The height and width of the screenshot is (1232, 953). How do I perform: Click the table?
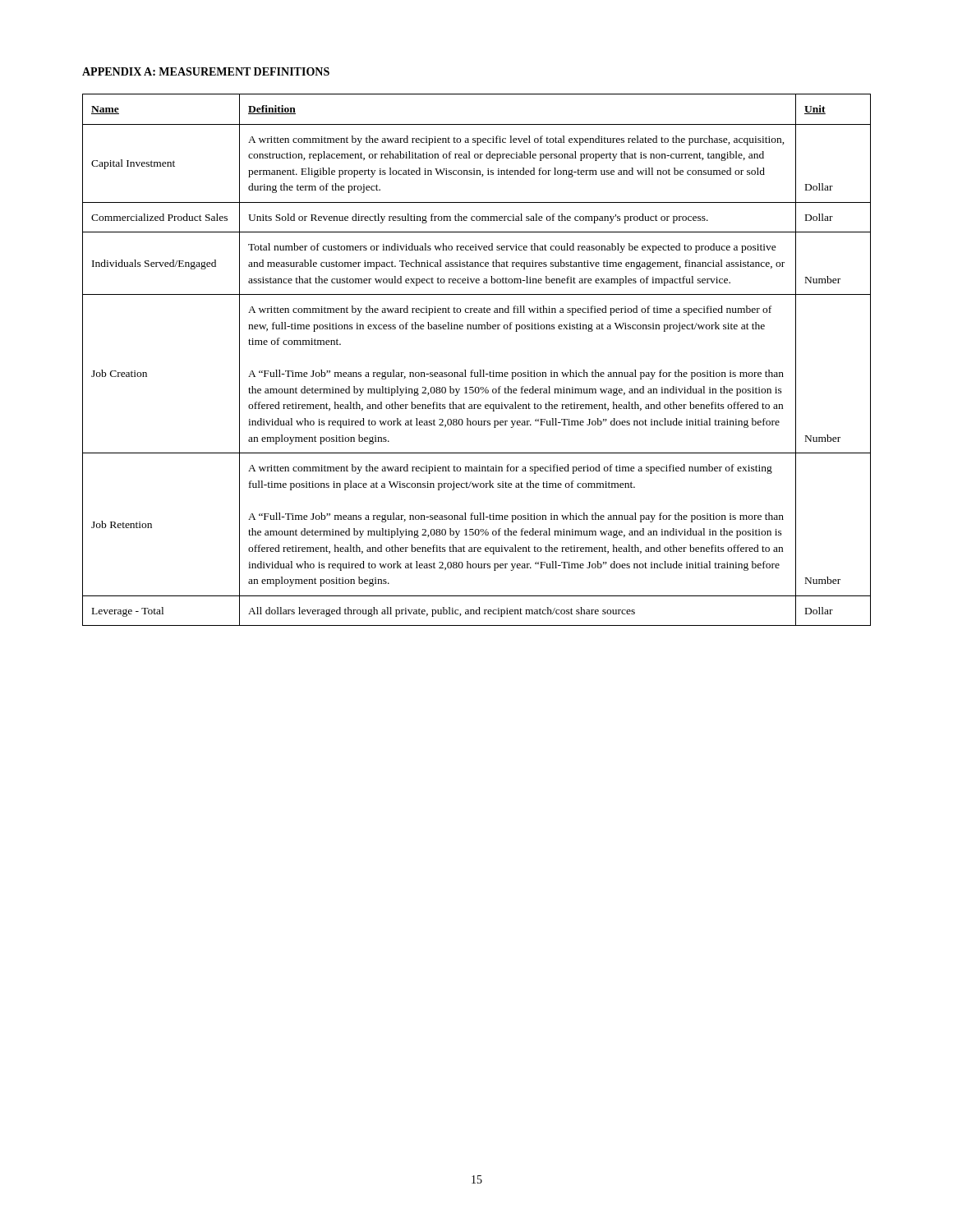tap(476, 360)
